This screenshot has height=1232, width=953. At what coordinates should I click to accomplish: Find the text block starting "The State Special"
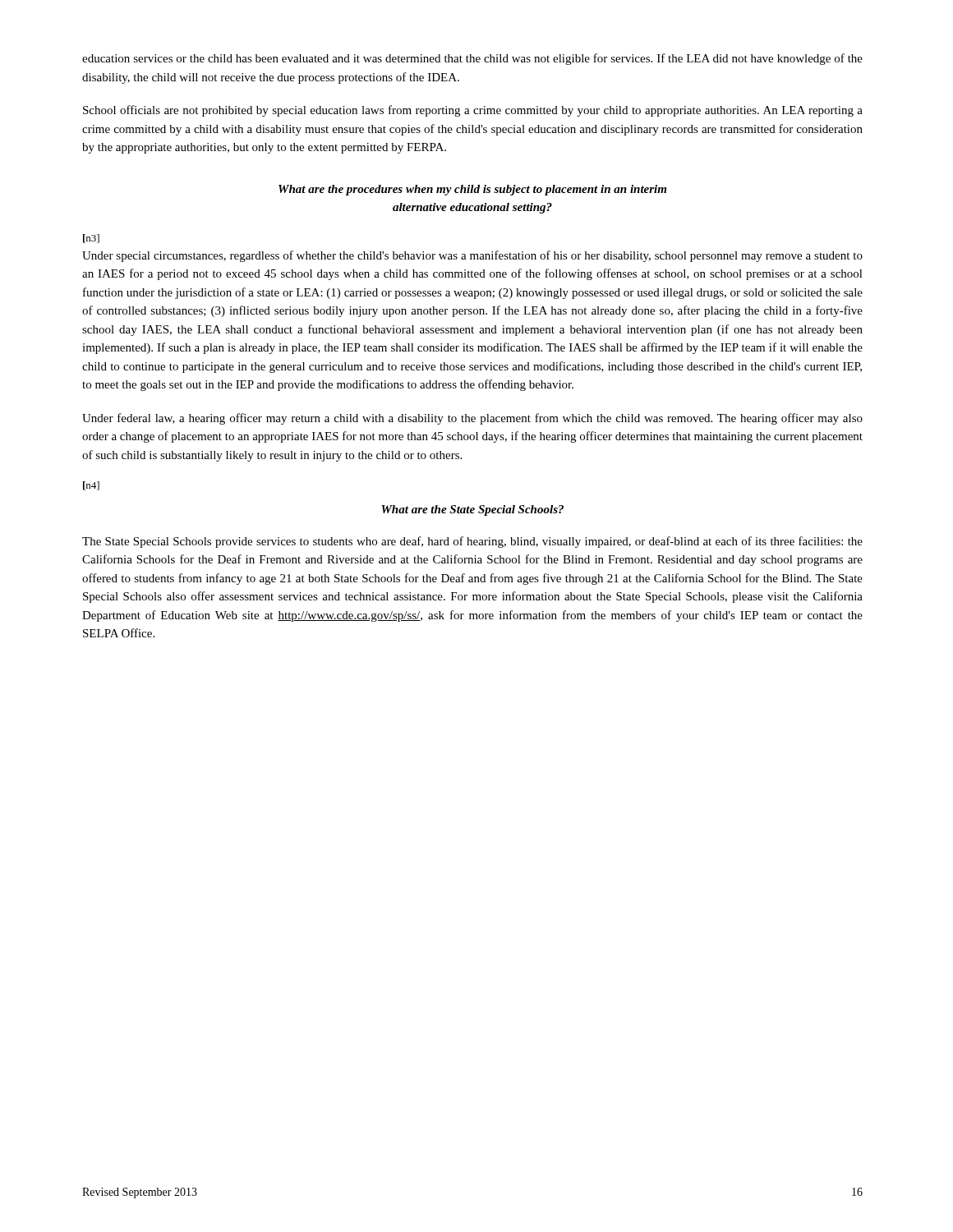point(472,587)
